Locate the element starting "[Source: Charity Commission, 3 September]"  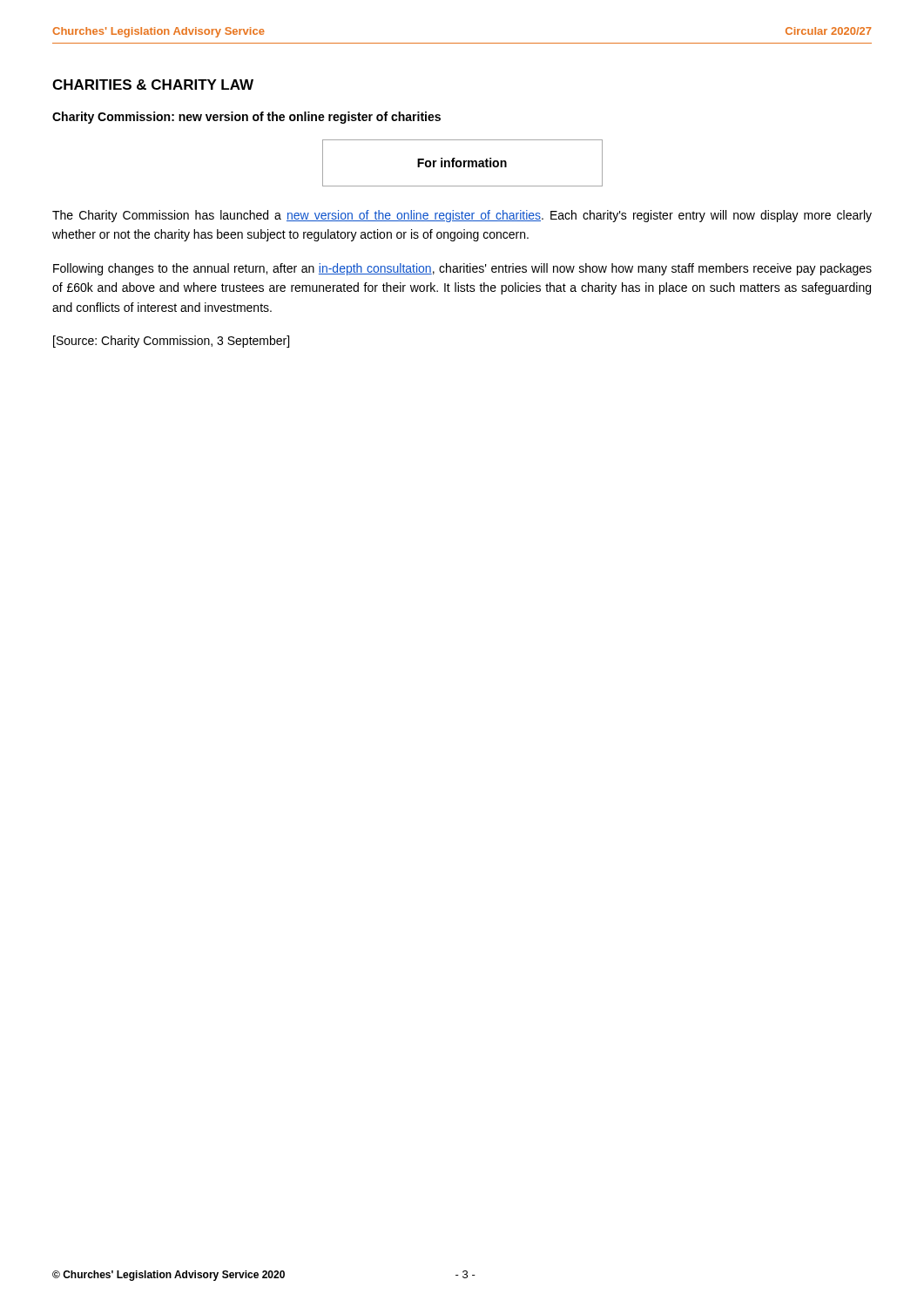(x=171, y=341)
